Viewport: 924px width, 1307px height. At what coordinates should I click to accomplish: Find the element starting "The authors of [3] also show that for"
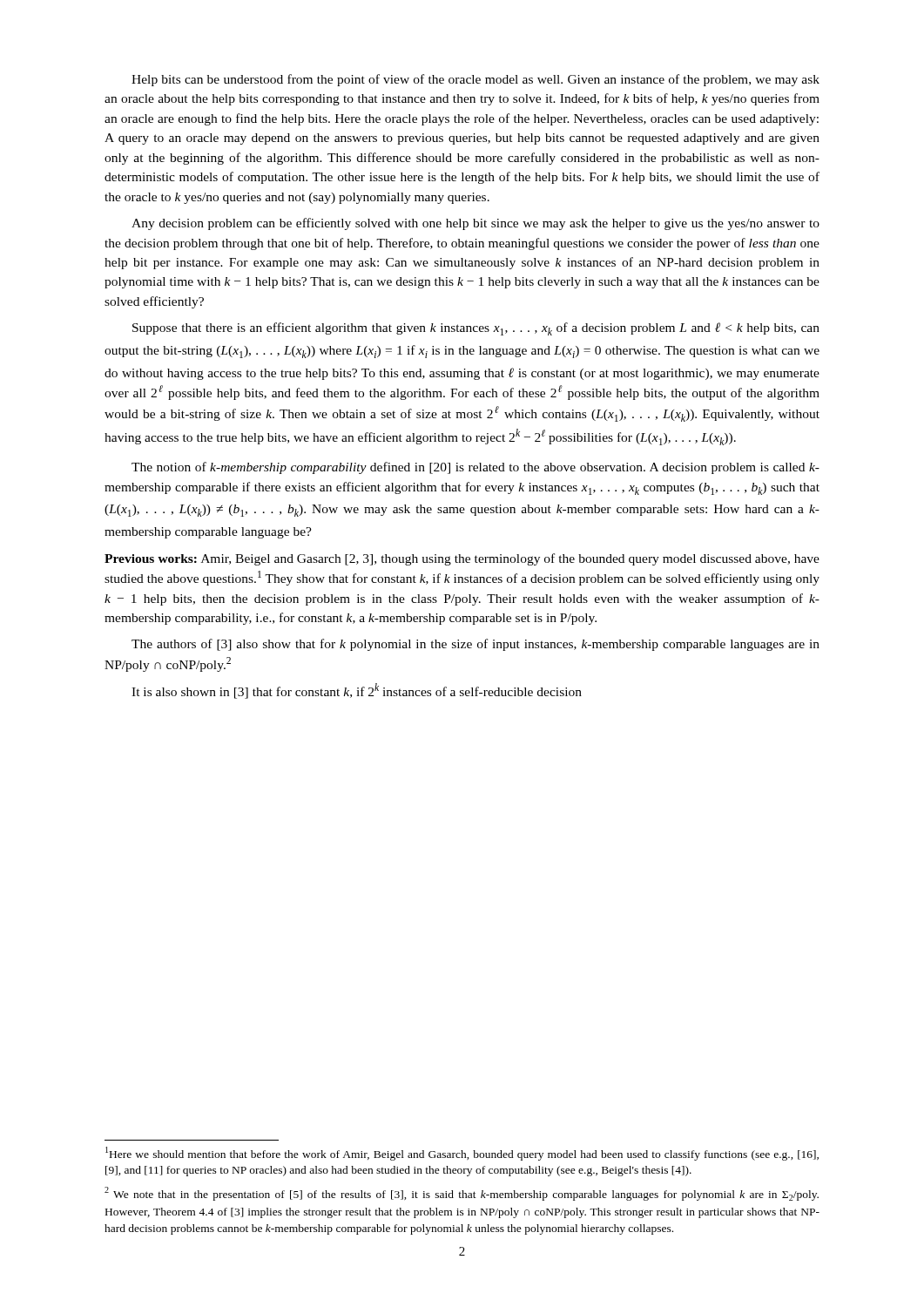(x=462, y=655)
